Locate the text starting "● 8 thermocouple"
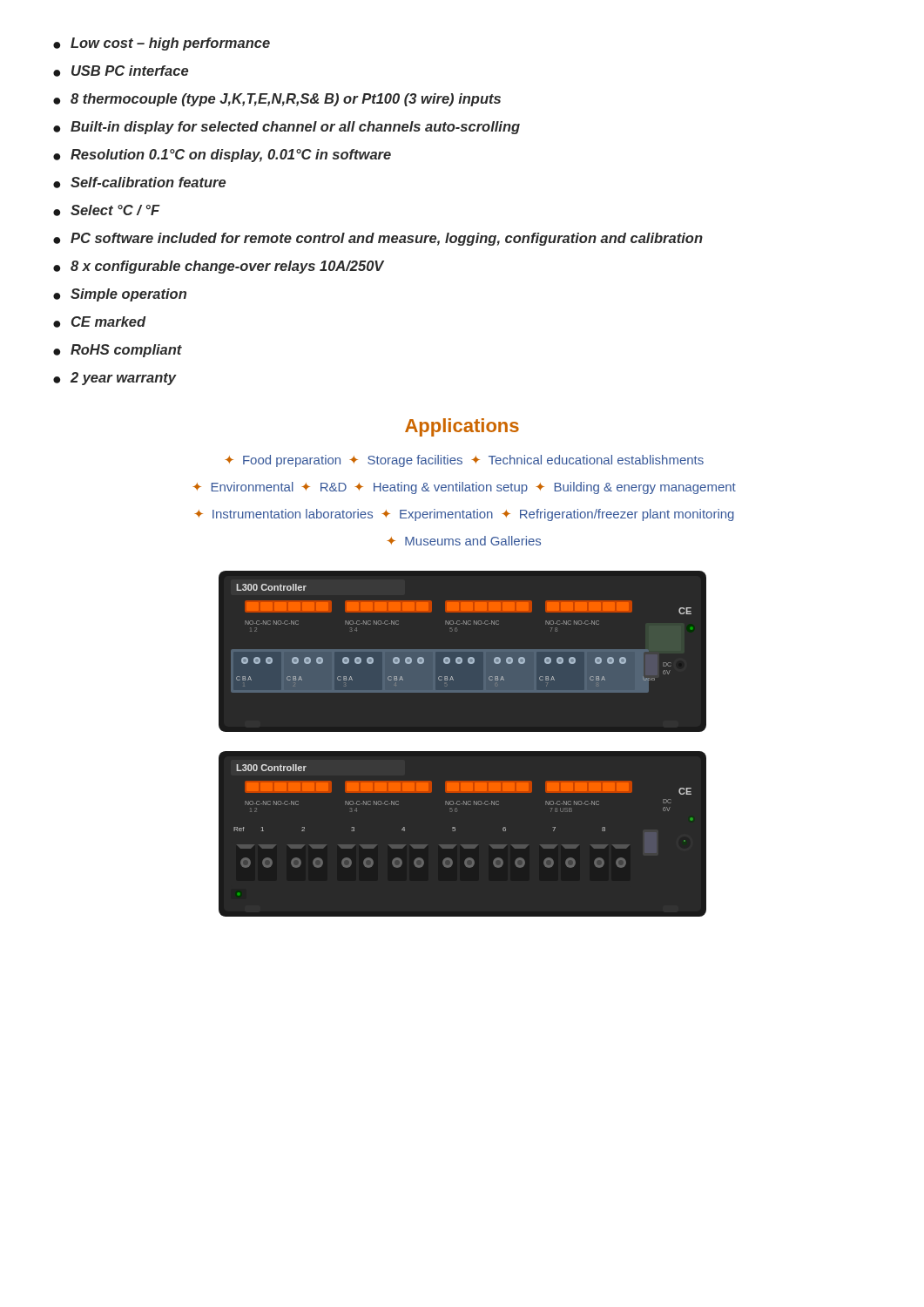Image resolution: width=924 pixels, height=1307 pixels. 277,100
